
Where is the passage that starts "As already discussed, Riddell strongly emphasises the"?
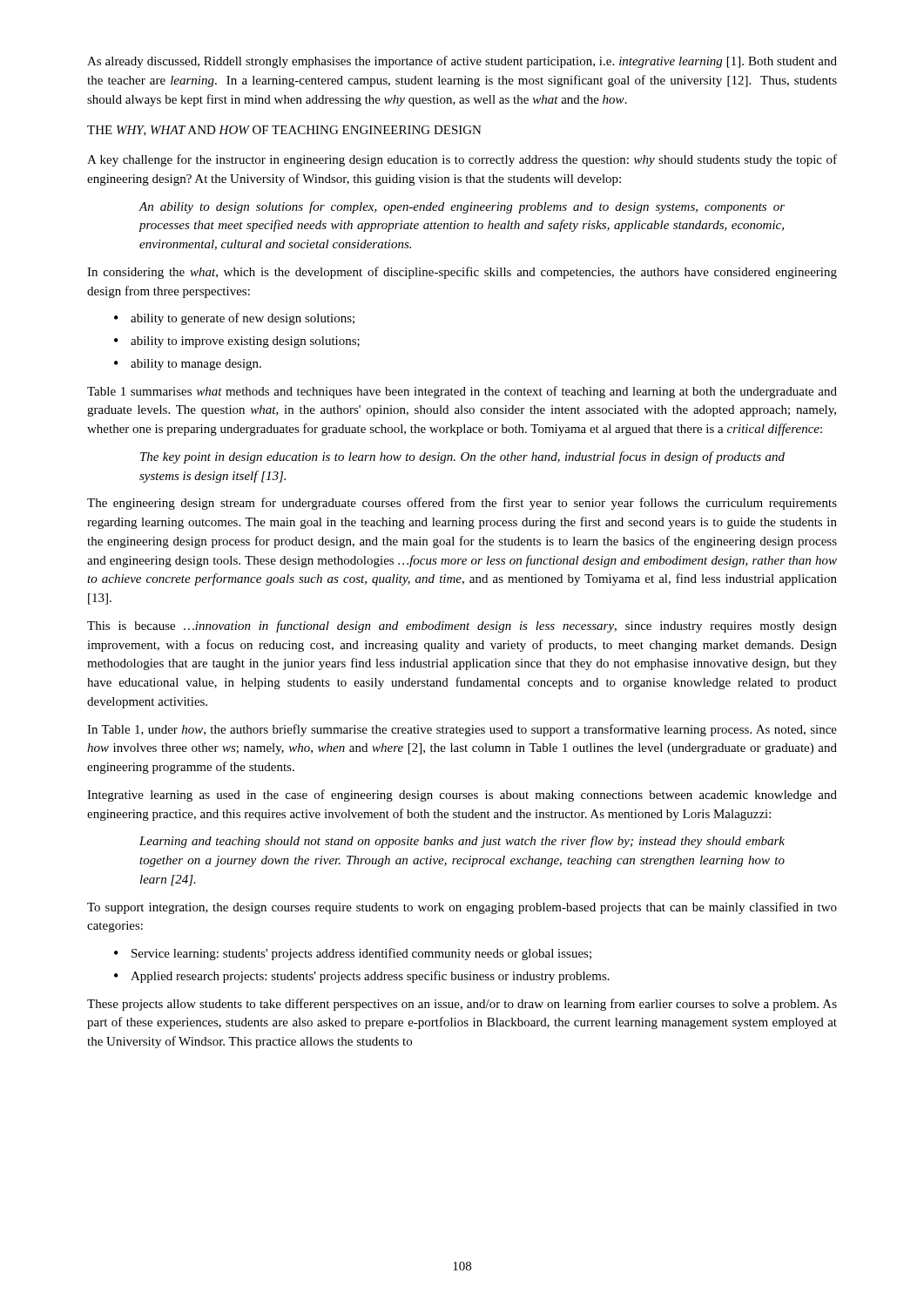click(x=462, y=81)
